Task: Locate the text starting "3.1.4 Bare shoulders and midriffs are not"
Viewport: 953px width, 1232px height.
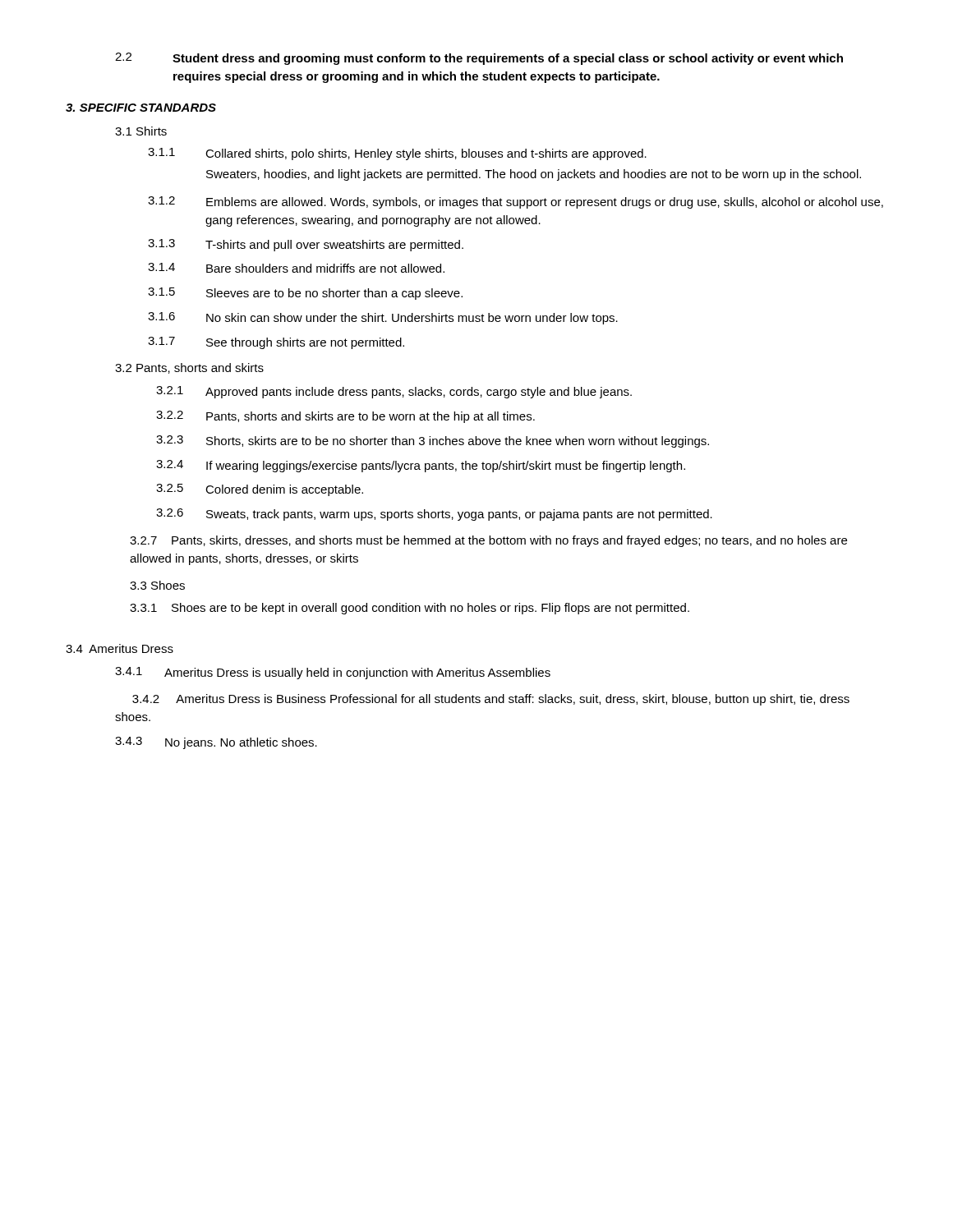Action: (296, 268)
